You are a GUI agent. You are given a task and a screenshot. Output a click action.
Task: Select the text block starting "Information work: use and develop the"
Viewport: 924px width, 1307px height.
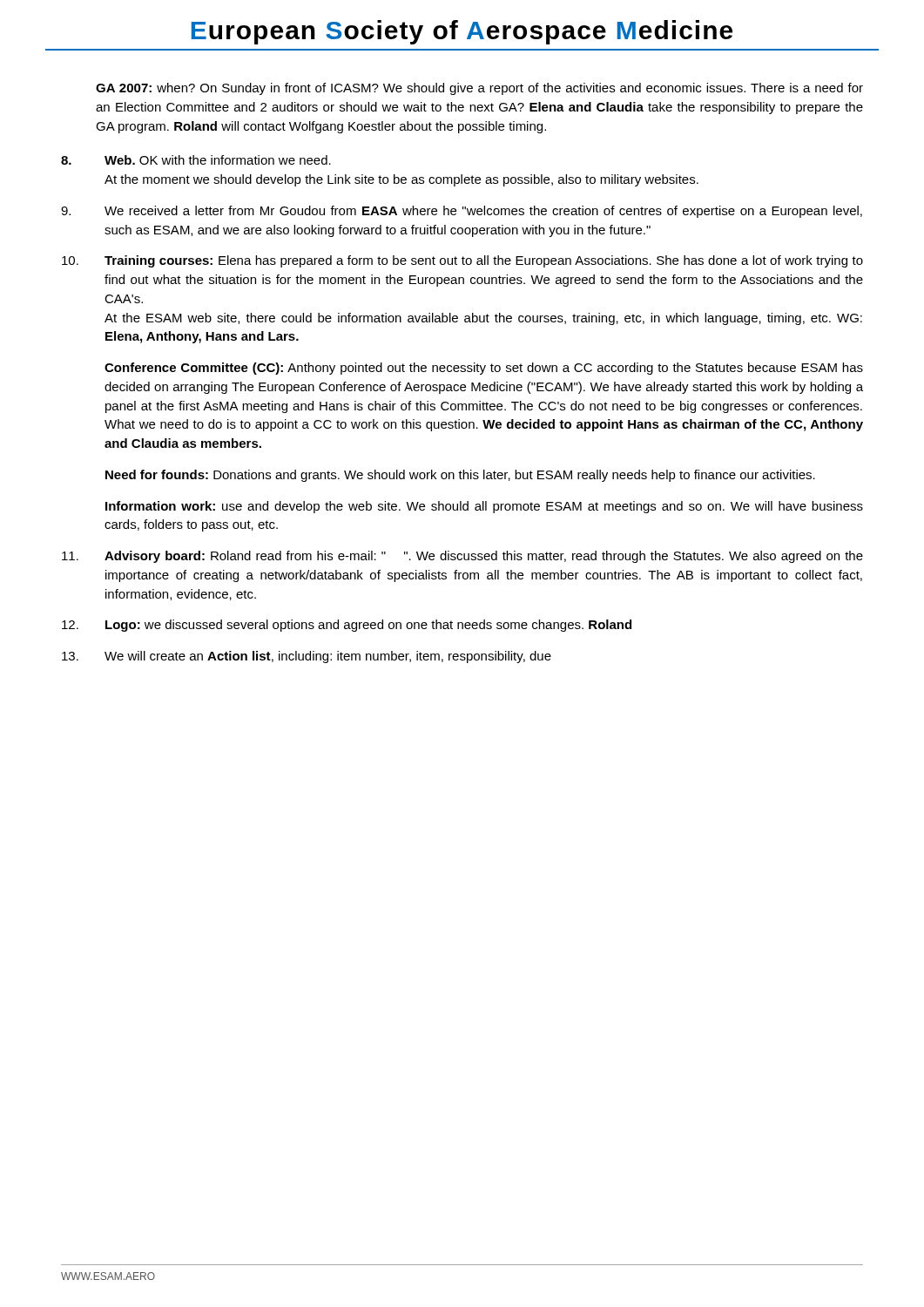(x=484, y=515)
